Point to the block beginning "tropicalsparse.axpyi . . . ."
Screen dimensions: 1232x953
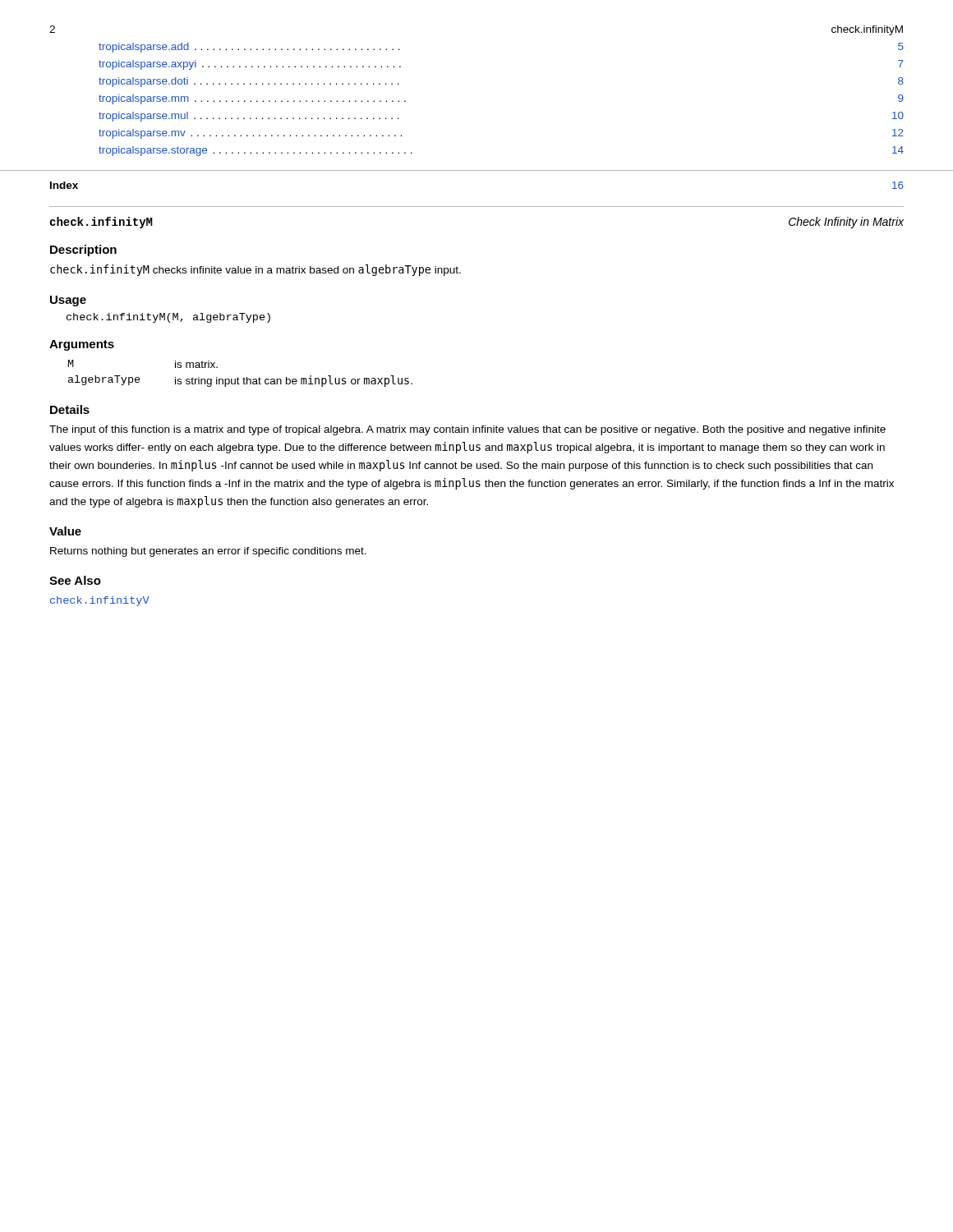tap(149, 64)
